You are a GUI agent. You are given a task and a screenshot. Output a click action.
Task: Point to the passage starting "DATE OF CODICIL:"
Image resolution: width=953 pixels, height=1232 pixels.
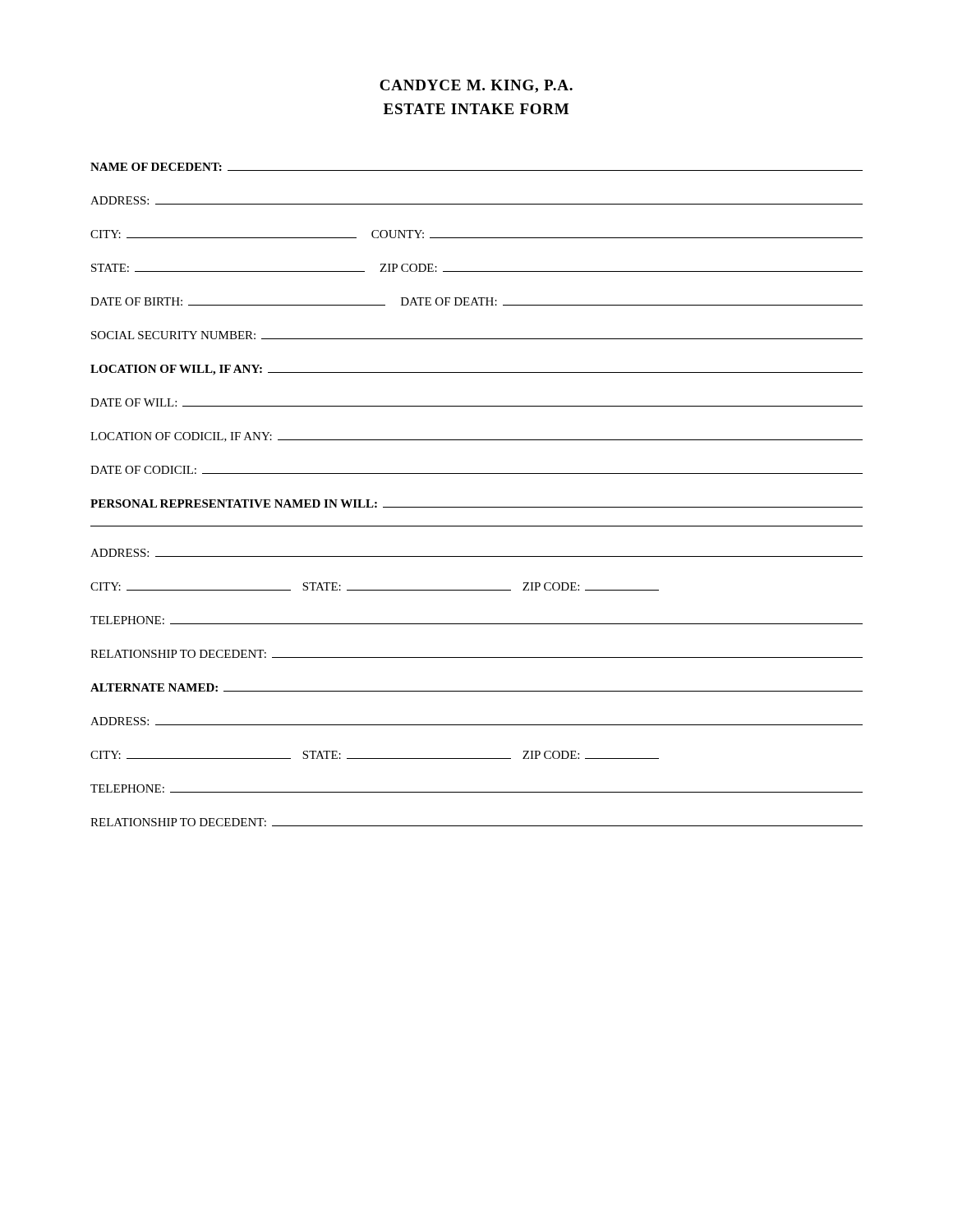476,468
